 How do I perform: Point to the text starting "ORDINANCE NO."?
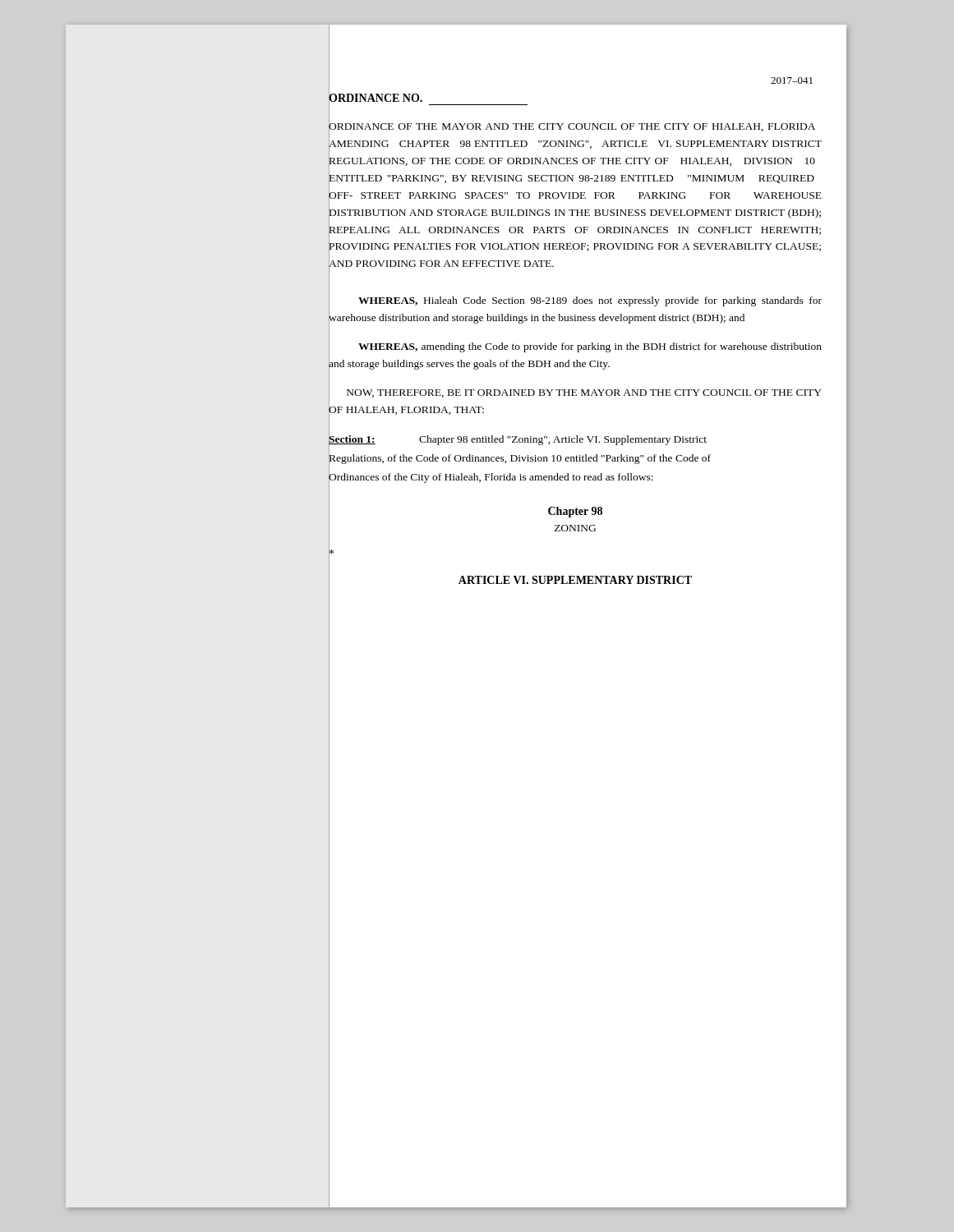428,99
